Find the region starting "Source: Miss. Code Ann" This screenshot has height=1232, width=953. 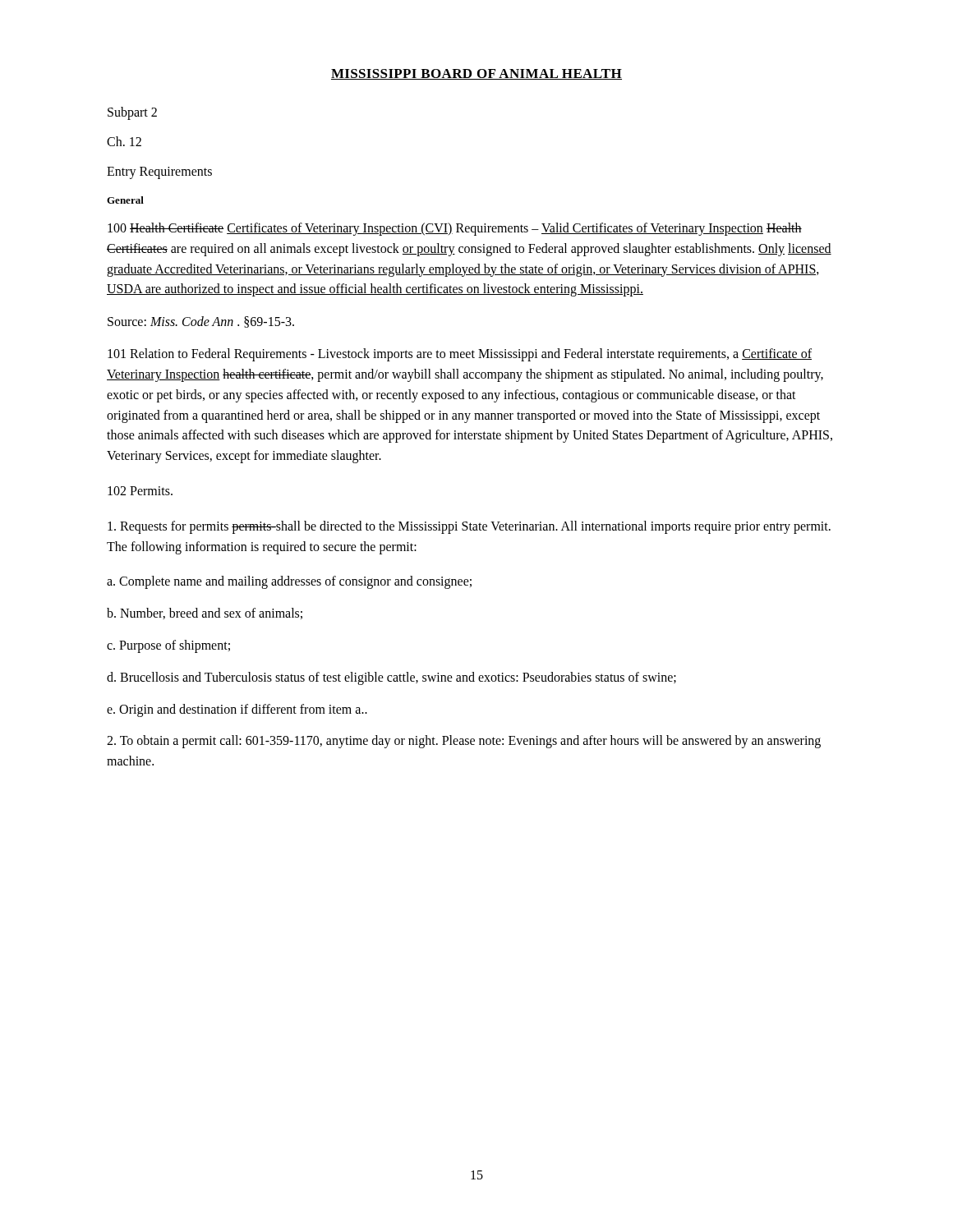tap(201, 322)
